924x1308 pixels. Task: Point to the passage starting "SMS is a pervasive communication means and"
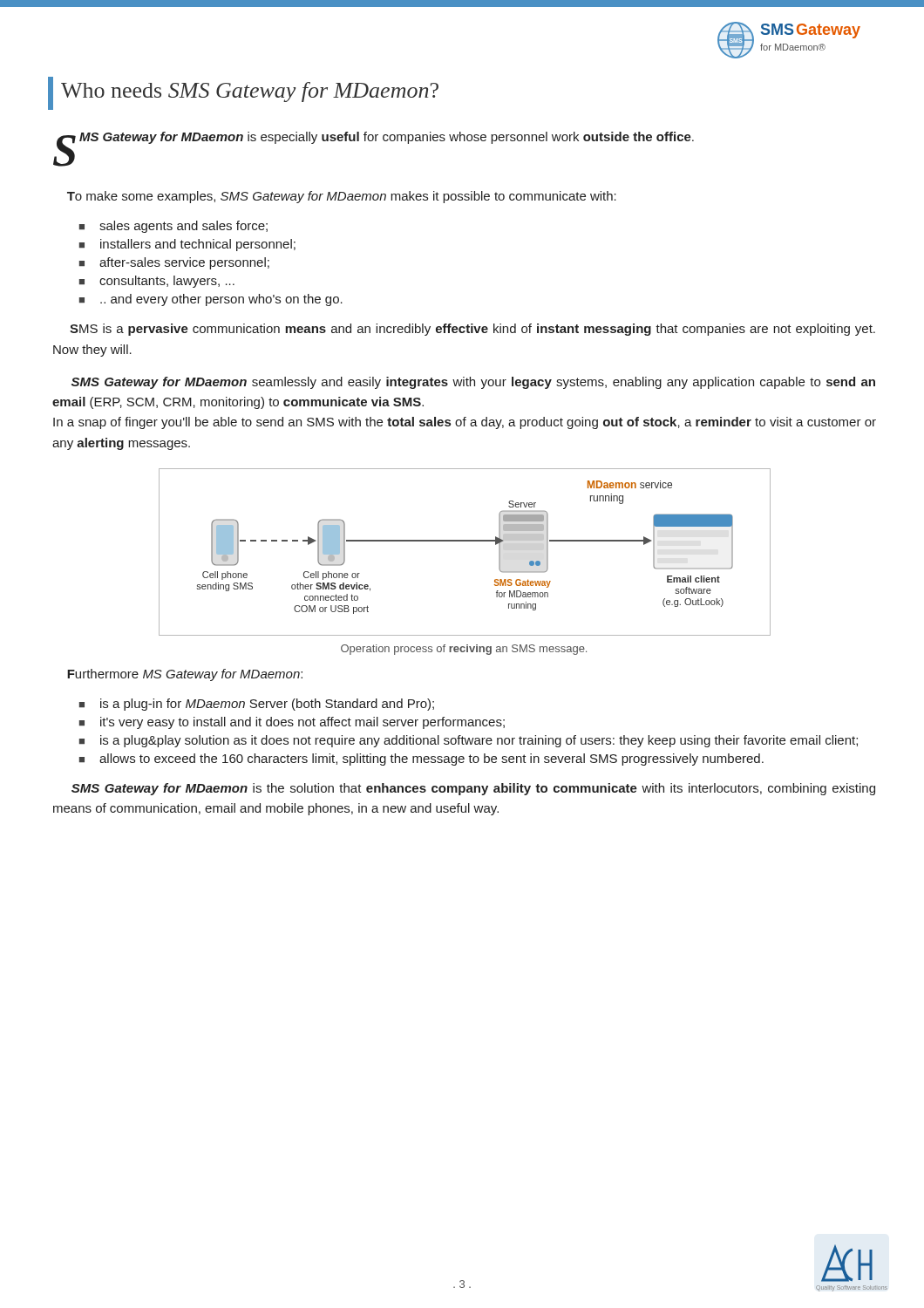click(x=464, y=339)
